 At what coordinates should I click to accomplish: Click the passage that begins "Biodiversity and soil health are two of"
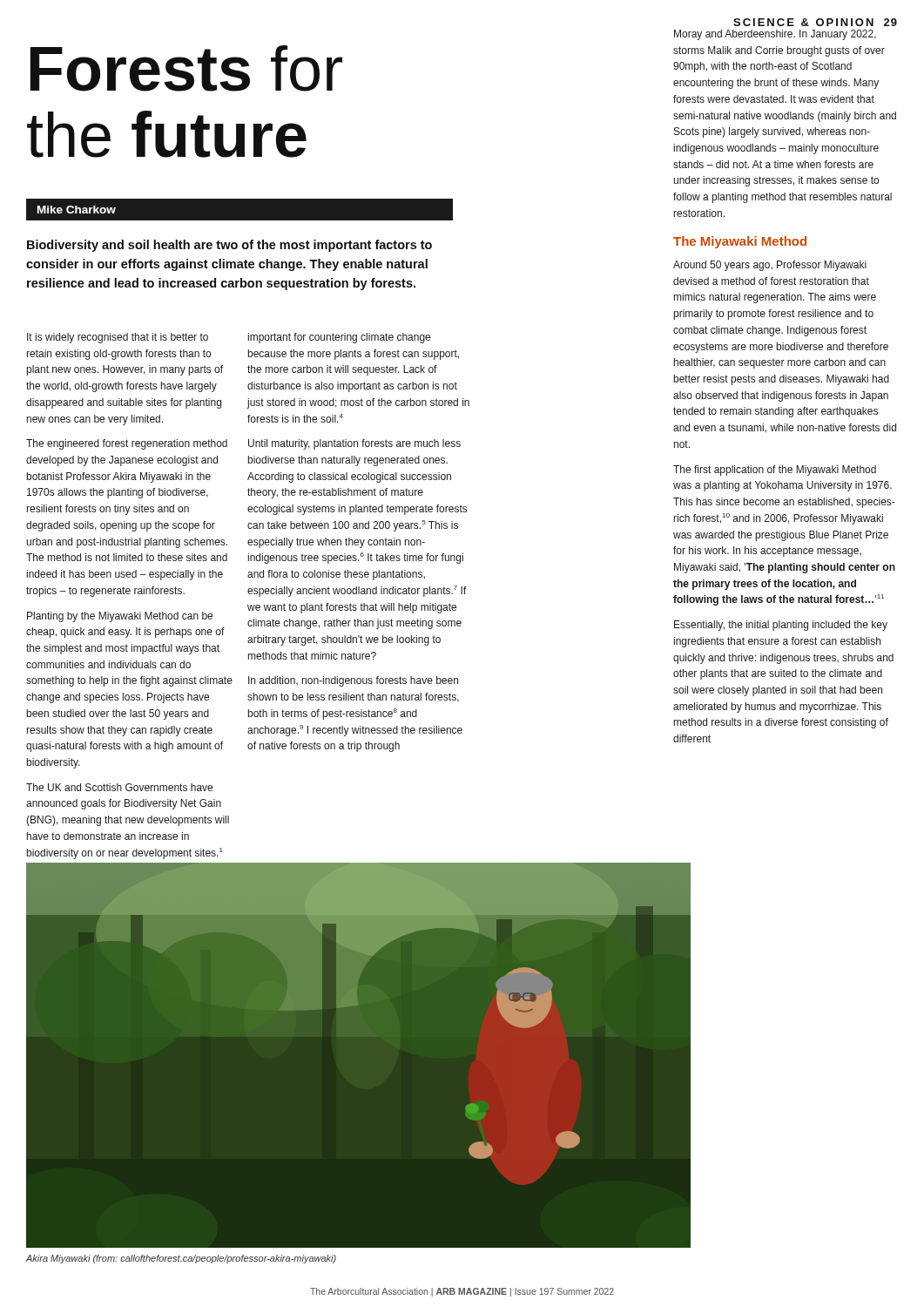(229, 264)
